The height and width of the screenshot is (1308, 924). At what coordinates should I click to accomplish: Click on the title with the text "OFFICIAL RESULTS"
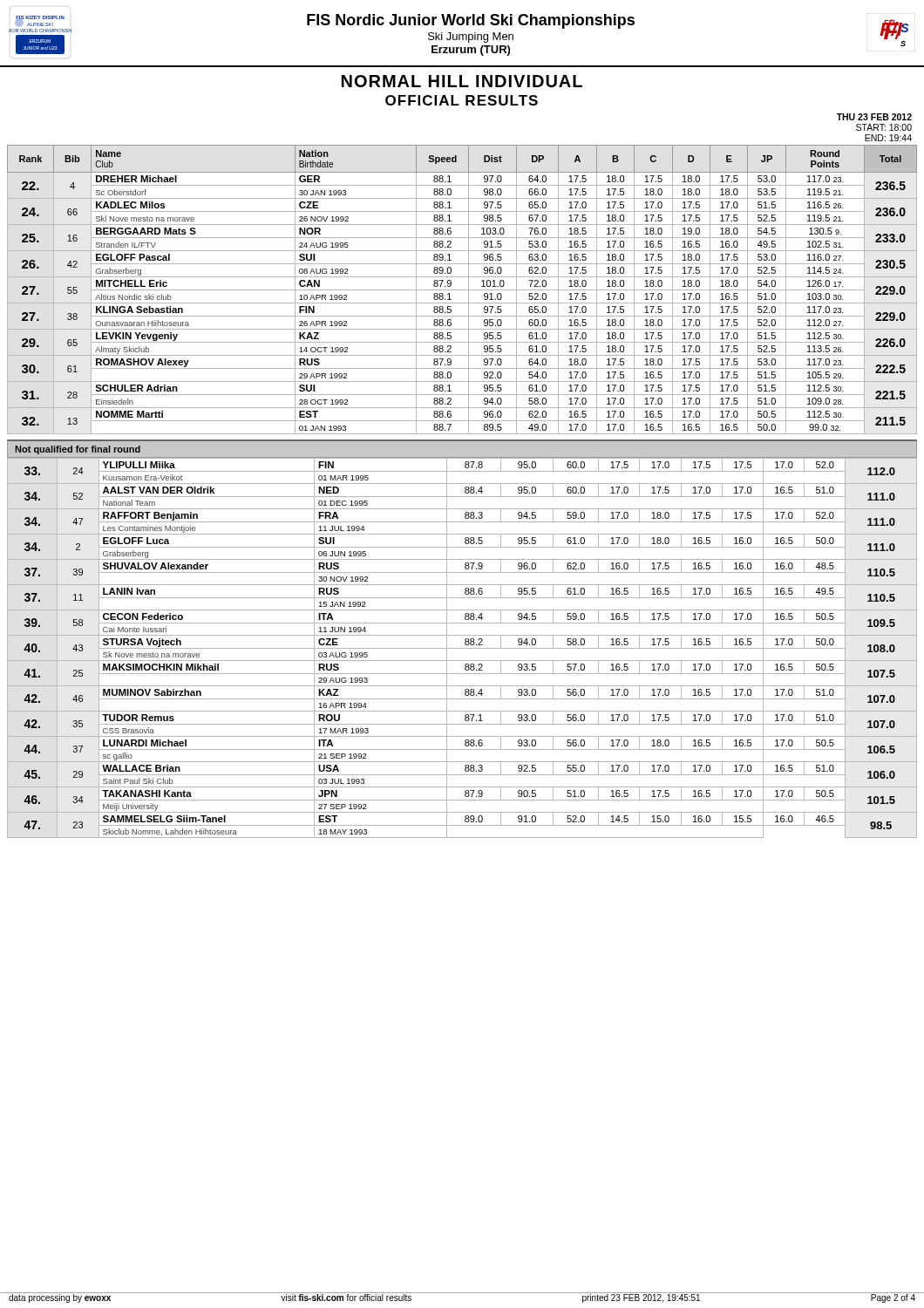[x=462, y=101]
